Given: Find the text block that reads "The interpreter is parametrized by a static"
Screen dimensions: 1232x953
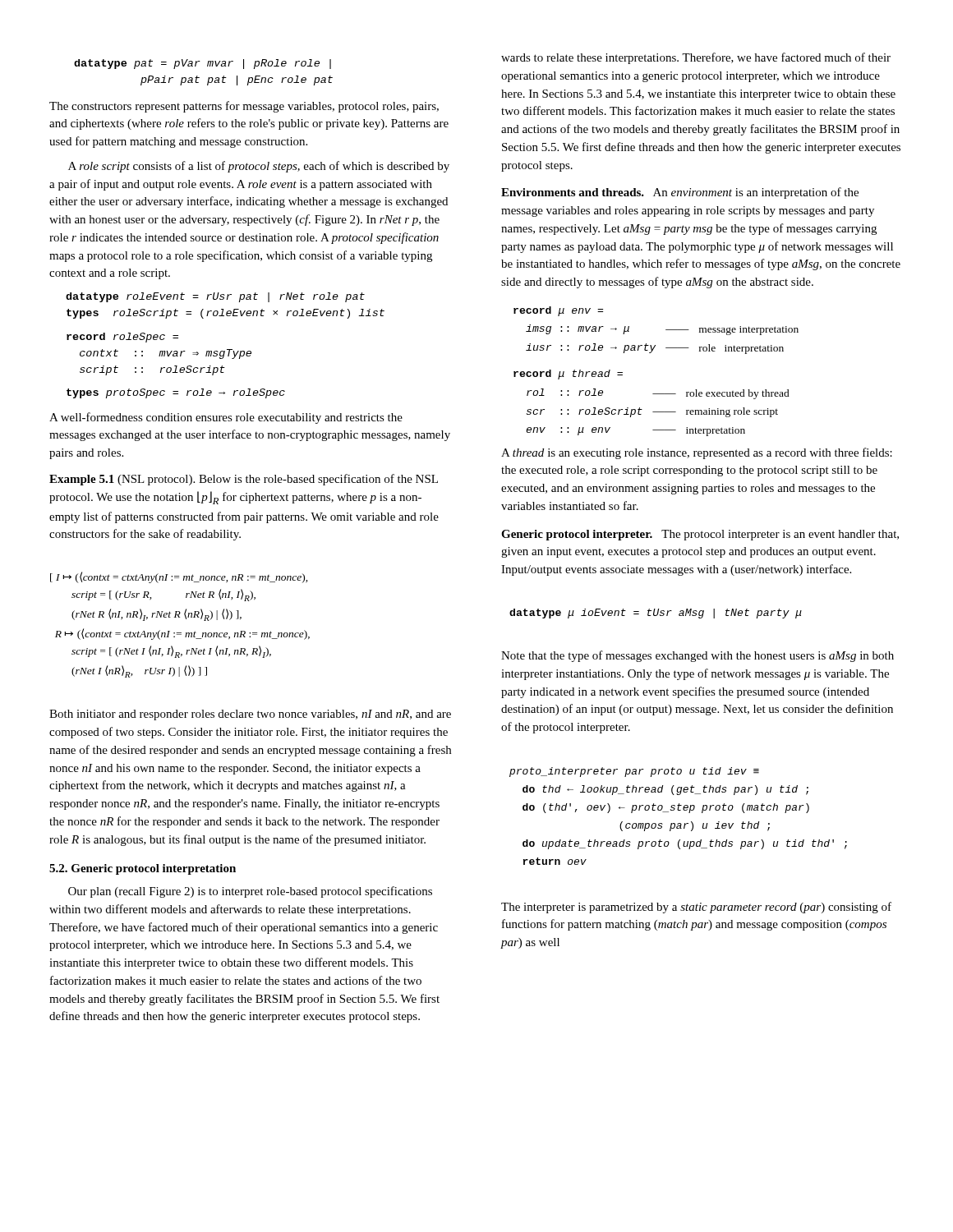Looking at the screenshot, I should pyautogui.click(x=702, y=925).
